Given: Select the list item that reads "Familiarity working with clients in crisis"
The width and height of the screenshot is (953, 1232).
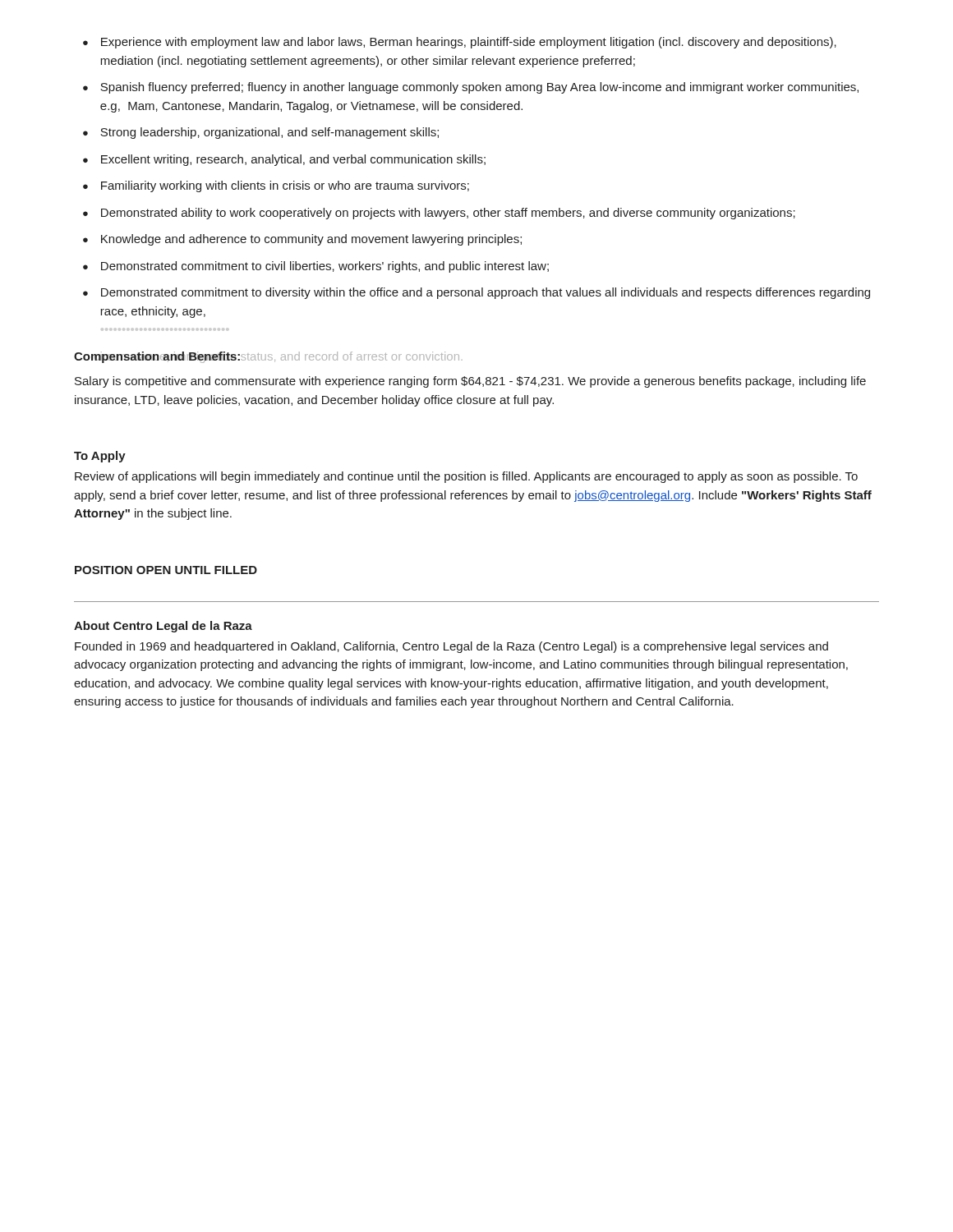Looking at the screenshot, I should click(x=285, y=186).
